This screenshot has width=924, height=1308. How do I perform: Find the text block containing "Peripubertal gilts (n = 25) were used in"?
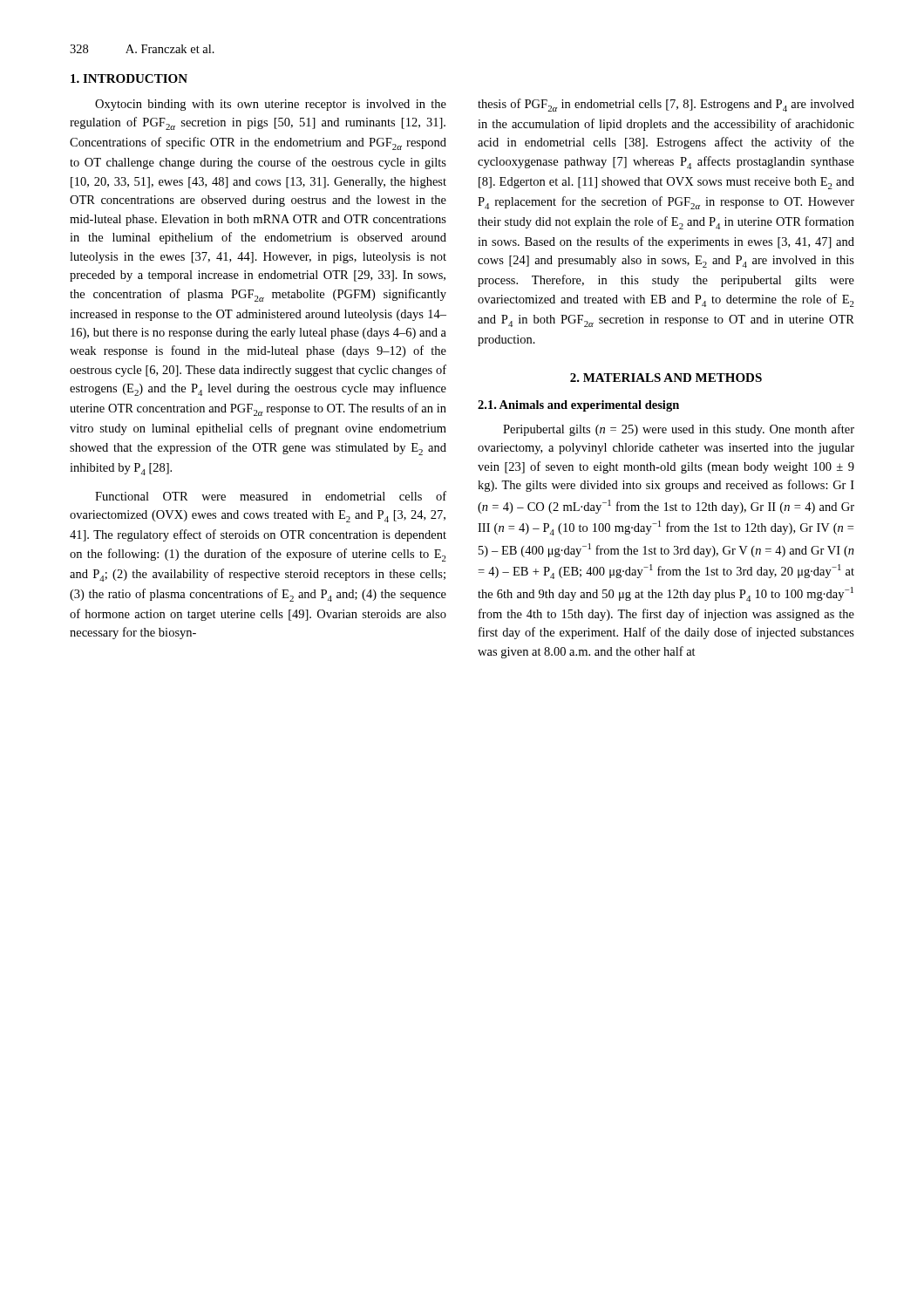(x=666, y=541)
